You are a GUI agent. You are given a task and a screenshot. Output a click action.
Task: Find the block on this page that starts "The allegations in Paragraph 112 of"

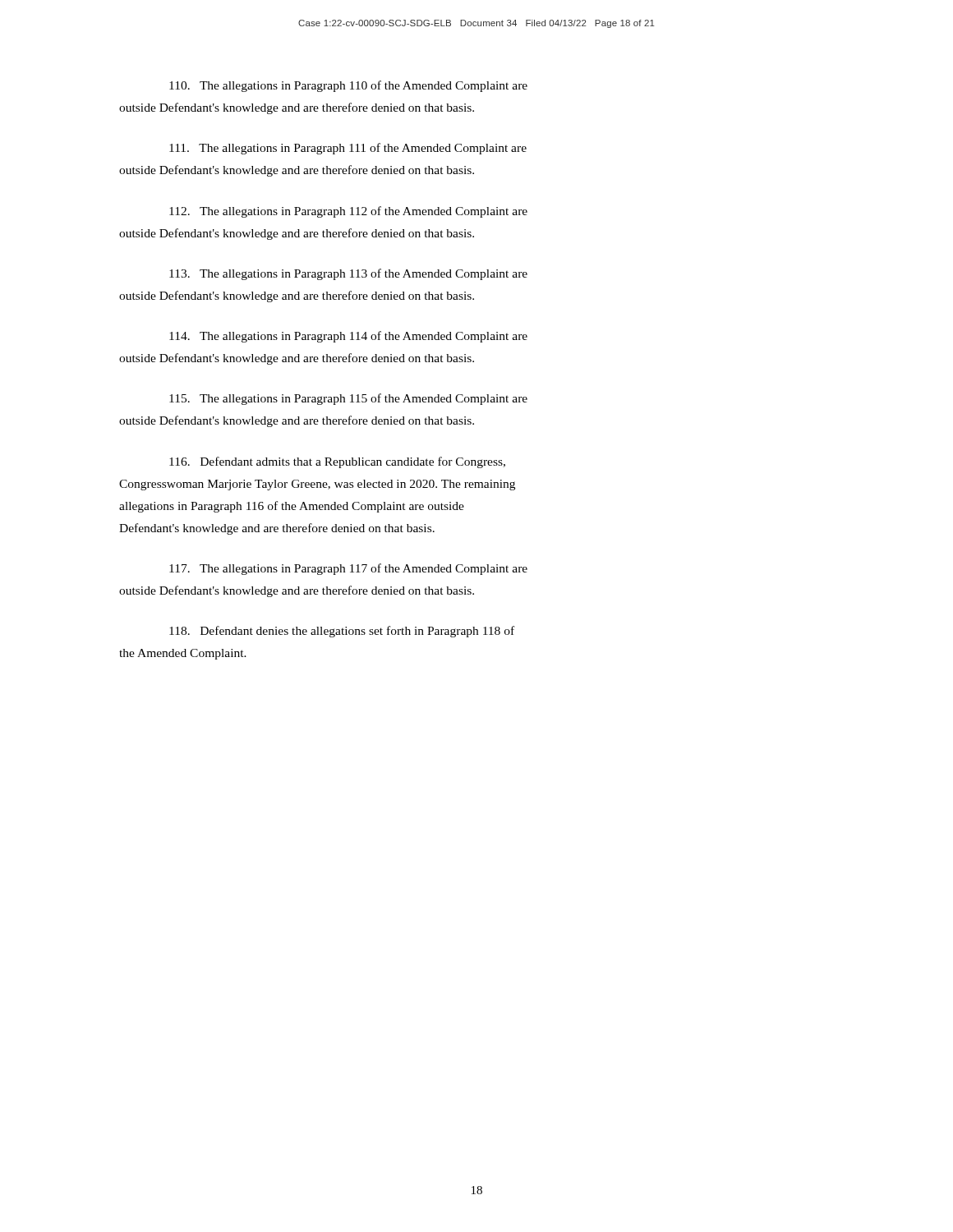(x=323, y=219)
